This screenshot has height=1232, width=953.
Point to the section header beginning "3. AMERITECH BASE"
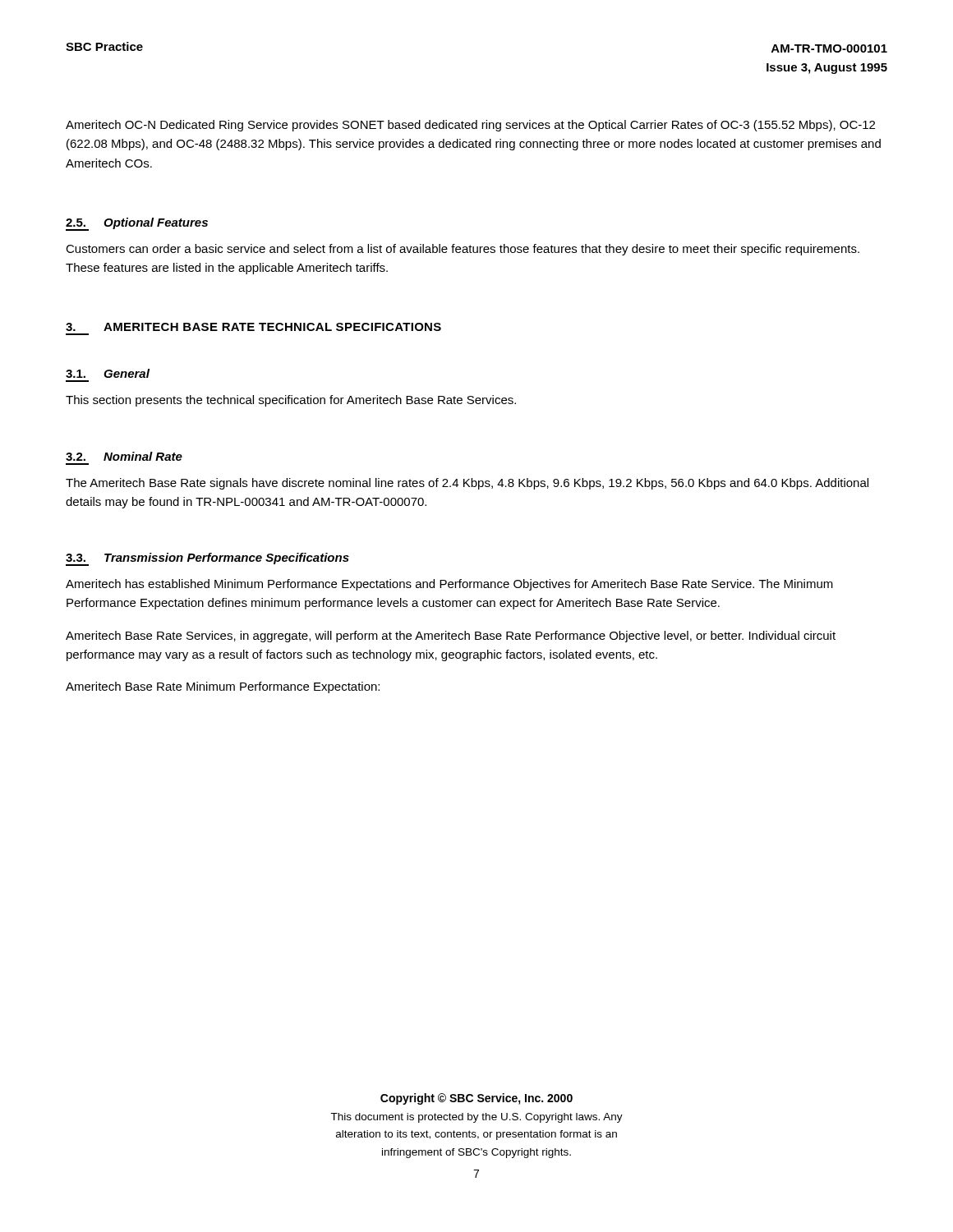click(x=254, y=328)
